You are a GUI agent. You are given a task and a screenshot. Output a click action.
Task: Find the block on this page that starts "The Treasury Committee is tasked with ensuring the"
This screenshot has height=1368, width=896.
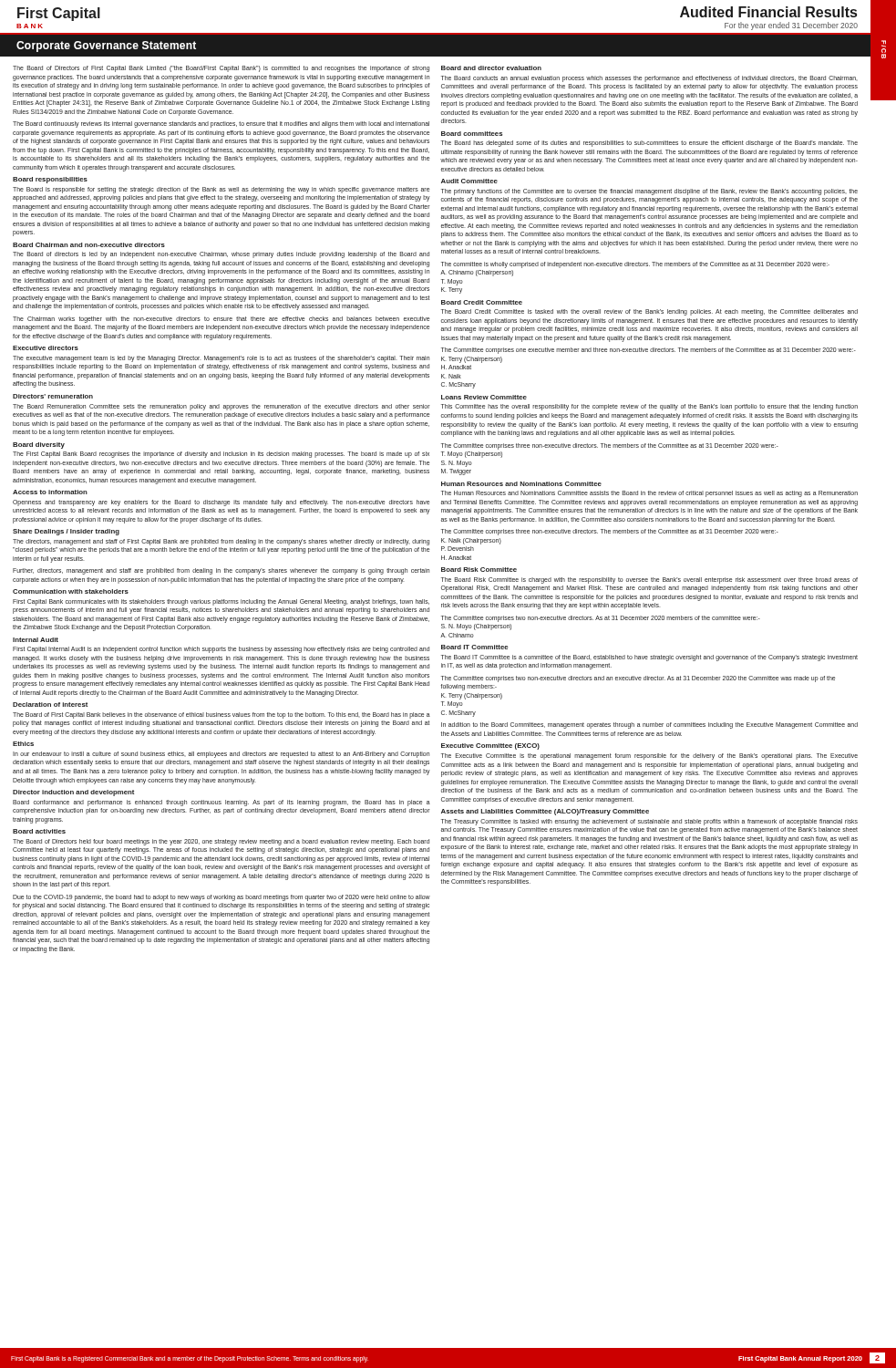[649, 851]
